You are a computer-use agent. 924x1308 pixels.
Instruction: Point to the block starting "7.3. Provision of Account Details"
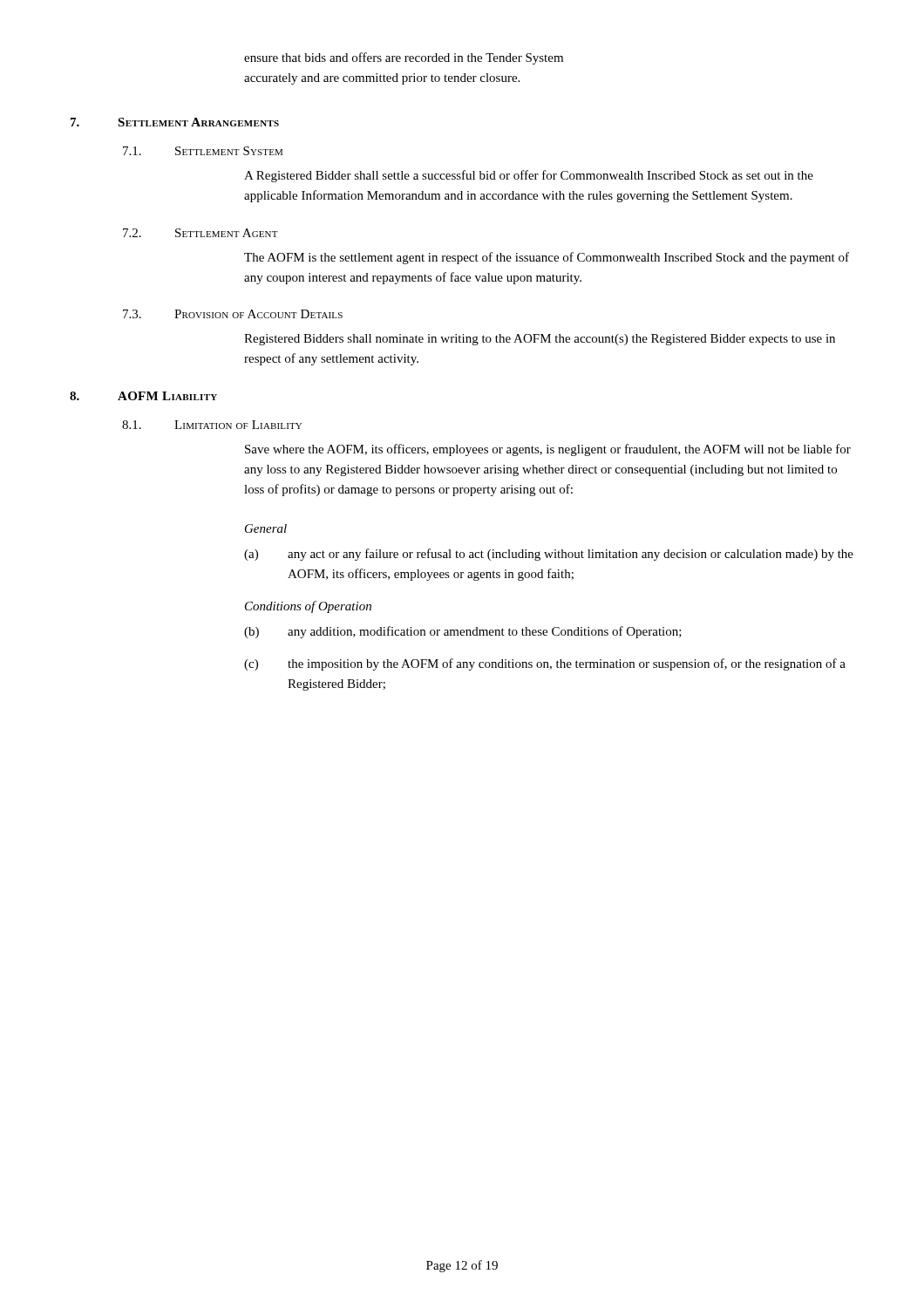(233, 314)
